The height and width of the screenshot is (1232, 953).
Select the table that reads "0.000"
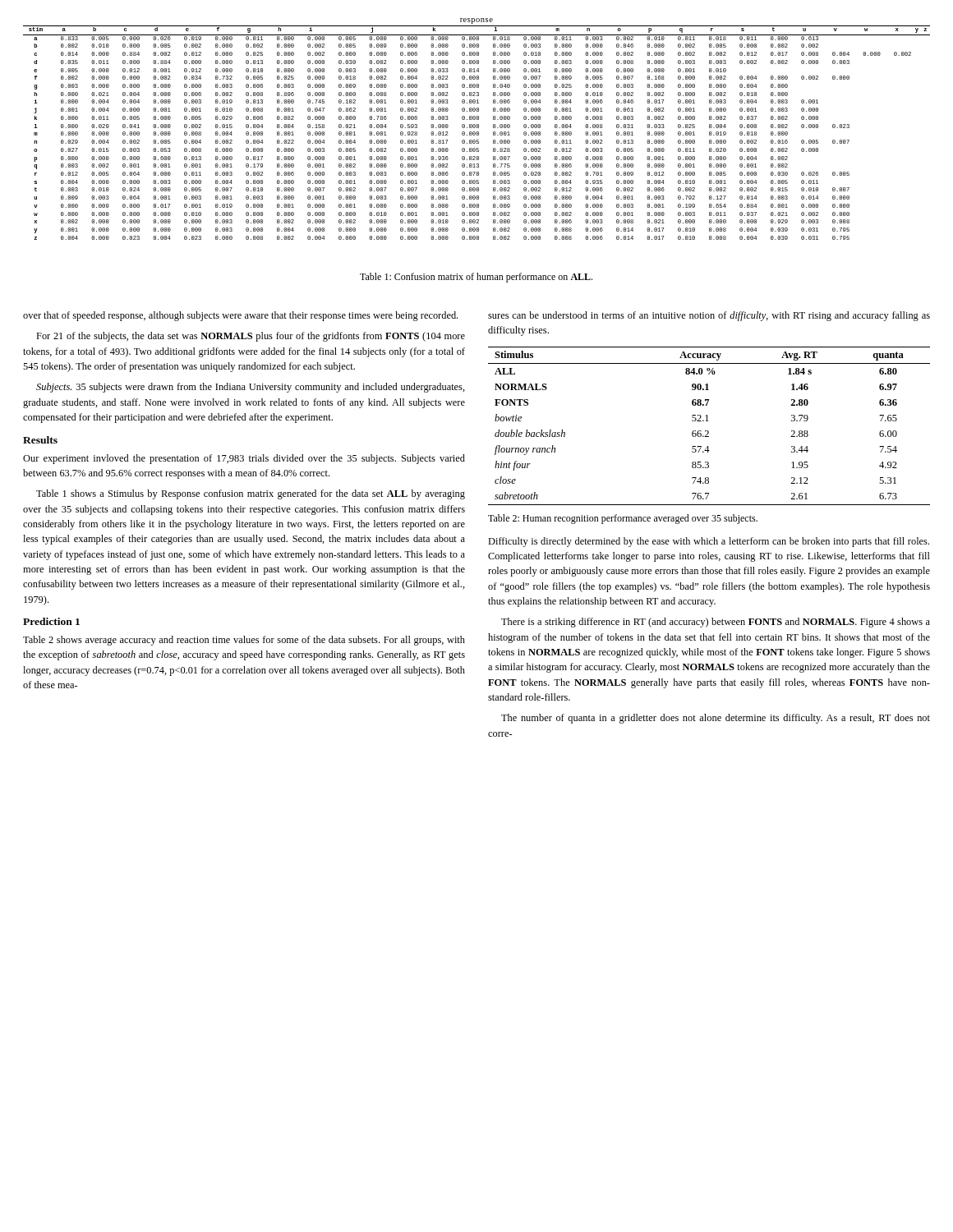[476, 129]
